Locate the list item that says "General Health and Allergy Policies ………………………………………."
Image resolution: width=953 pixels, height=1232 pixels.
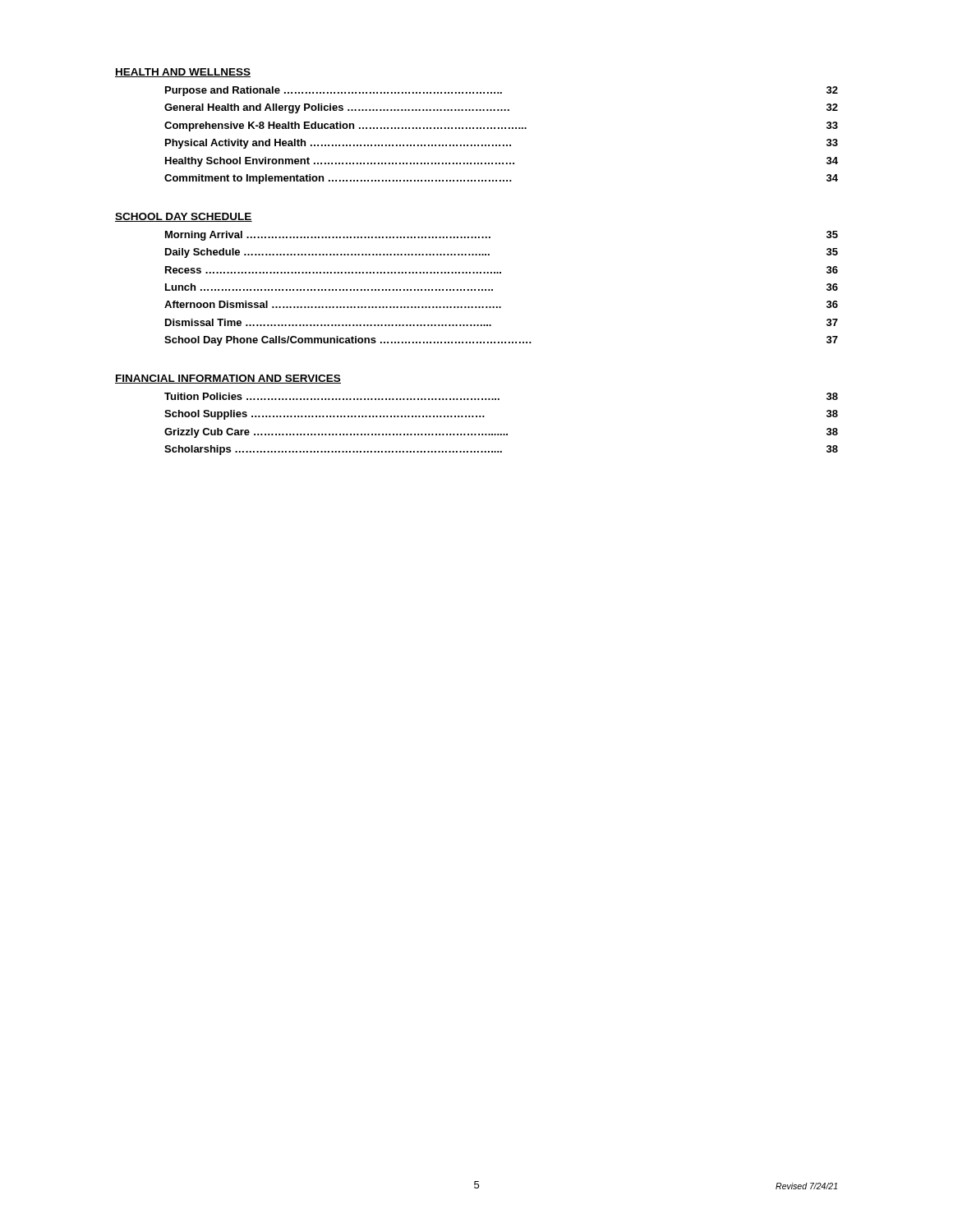pos(501,108)
